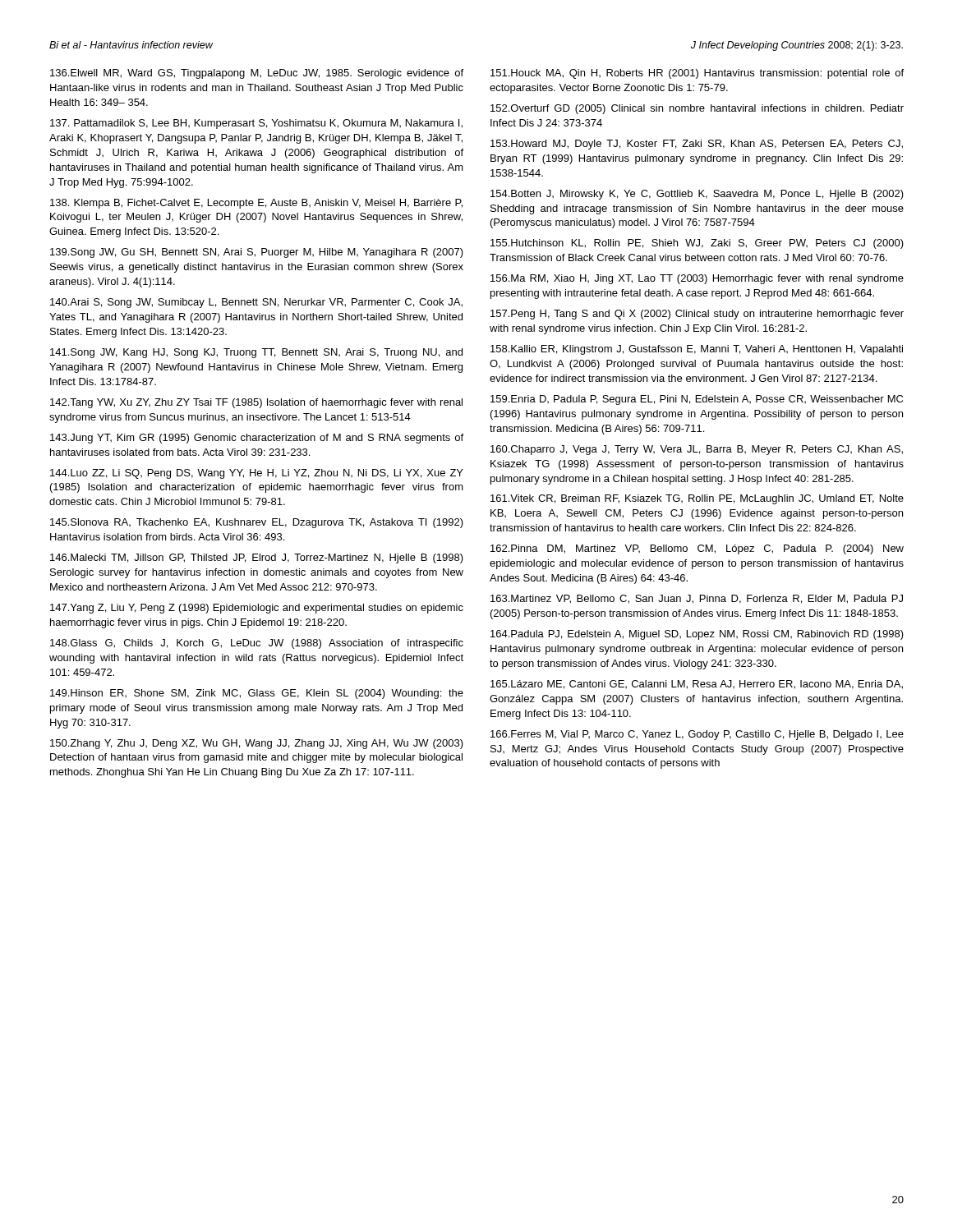Image resolution: width=953 pixels, height=1232 pixels.
Task: Click on the list item with the text "156.Ma RM, Xiao H, Jing"
Action: pyautogui.click(x=697, y=286)
